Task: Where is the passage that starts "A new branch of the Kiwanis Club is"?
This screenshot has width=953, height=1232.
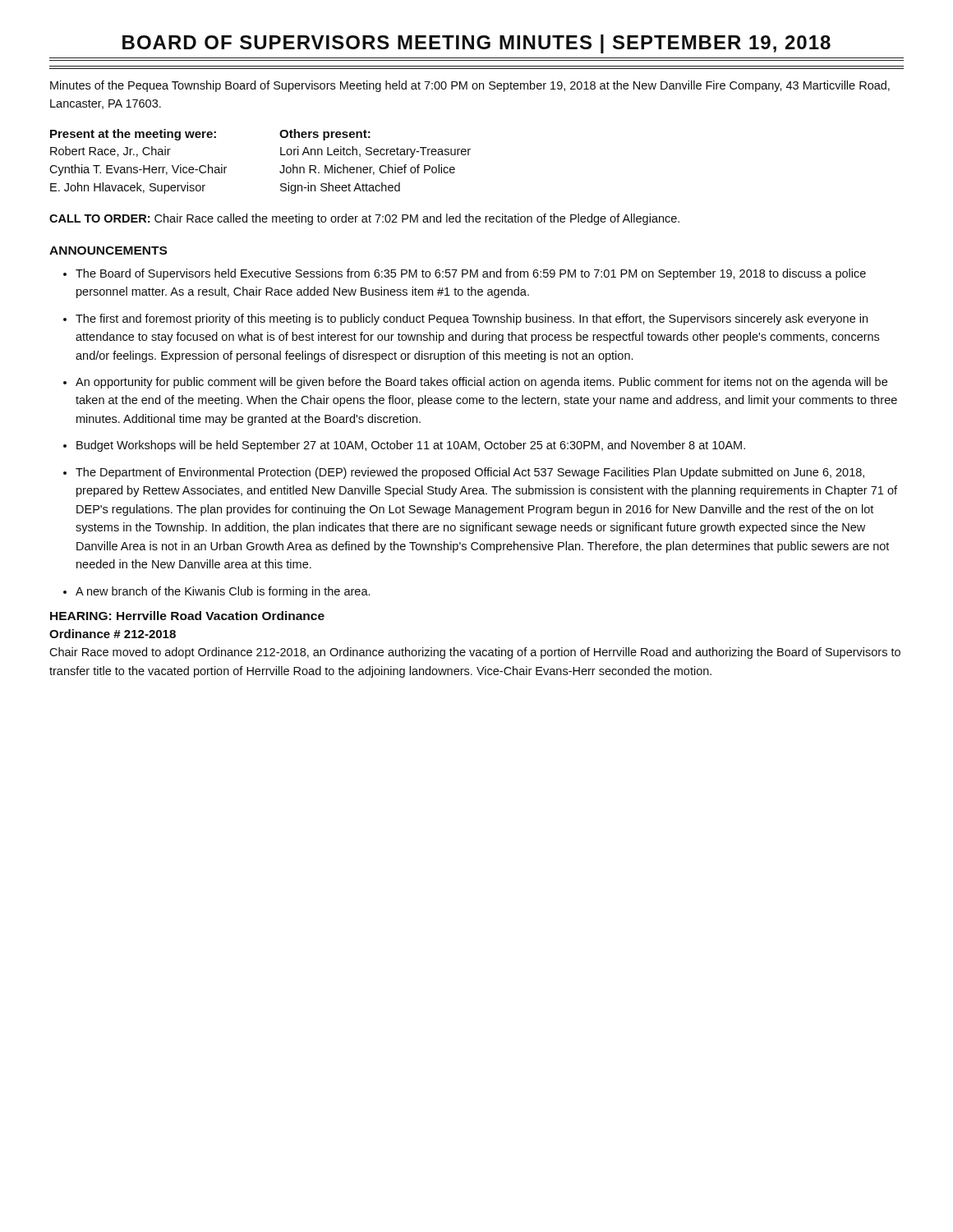Action: tap(223, 591)
